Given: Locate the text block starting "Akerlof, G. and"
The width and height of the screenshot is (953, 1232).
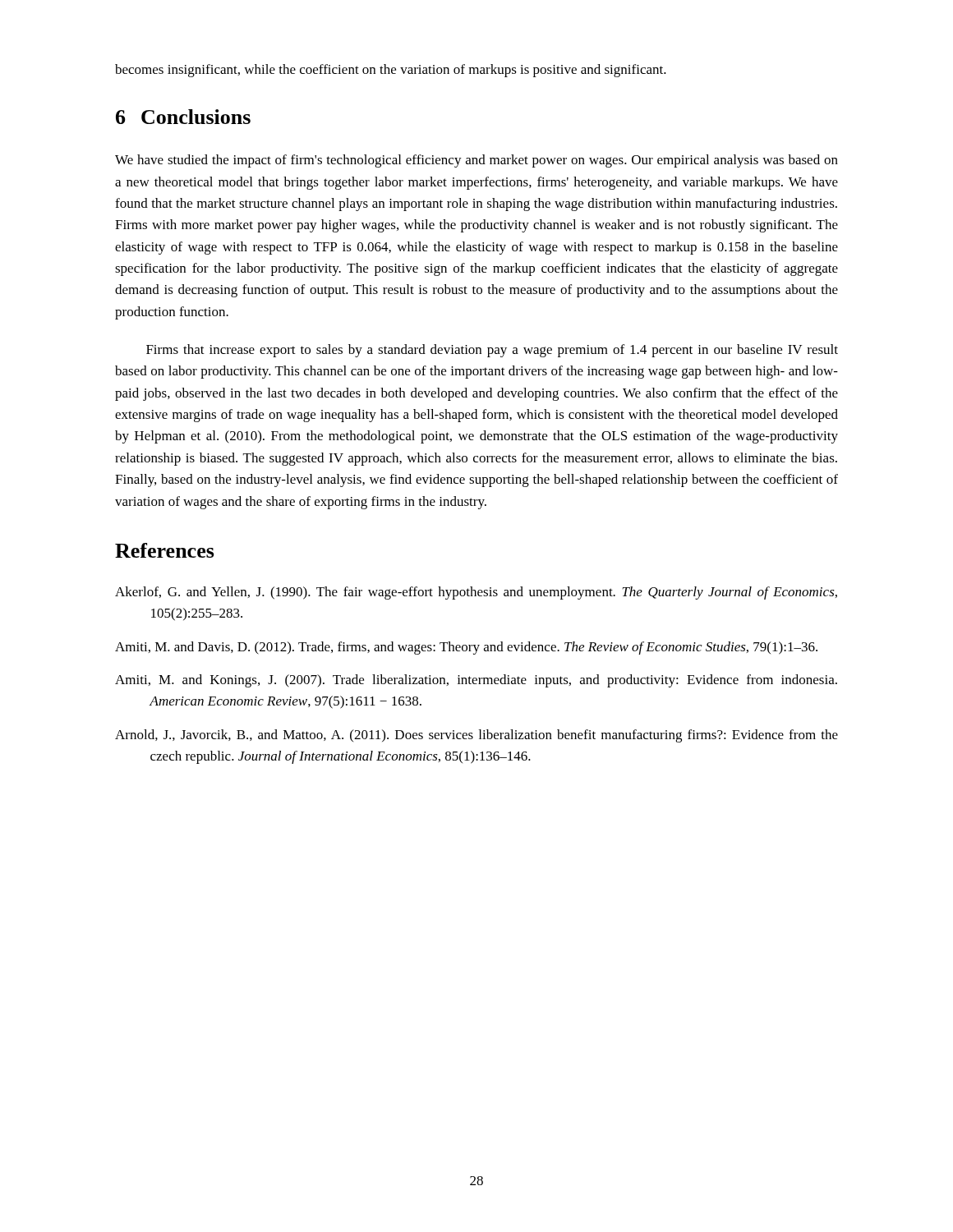Looking at the screenshot, I should pyautogui.click(x=476, y=602).
